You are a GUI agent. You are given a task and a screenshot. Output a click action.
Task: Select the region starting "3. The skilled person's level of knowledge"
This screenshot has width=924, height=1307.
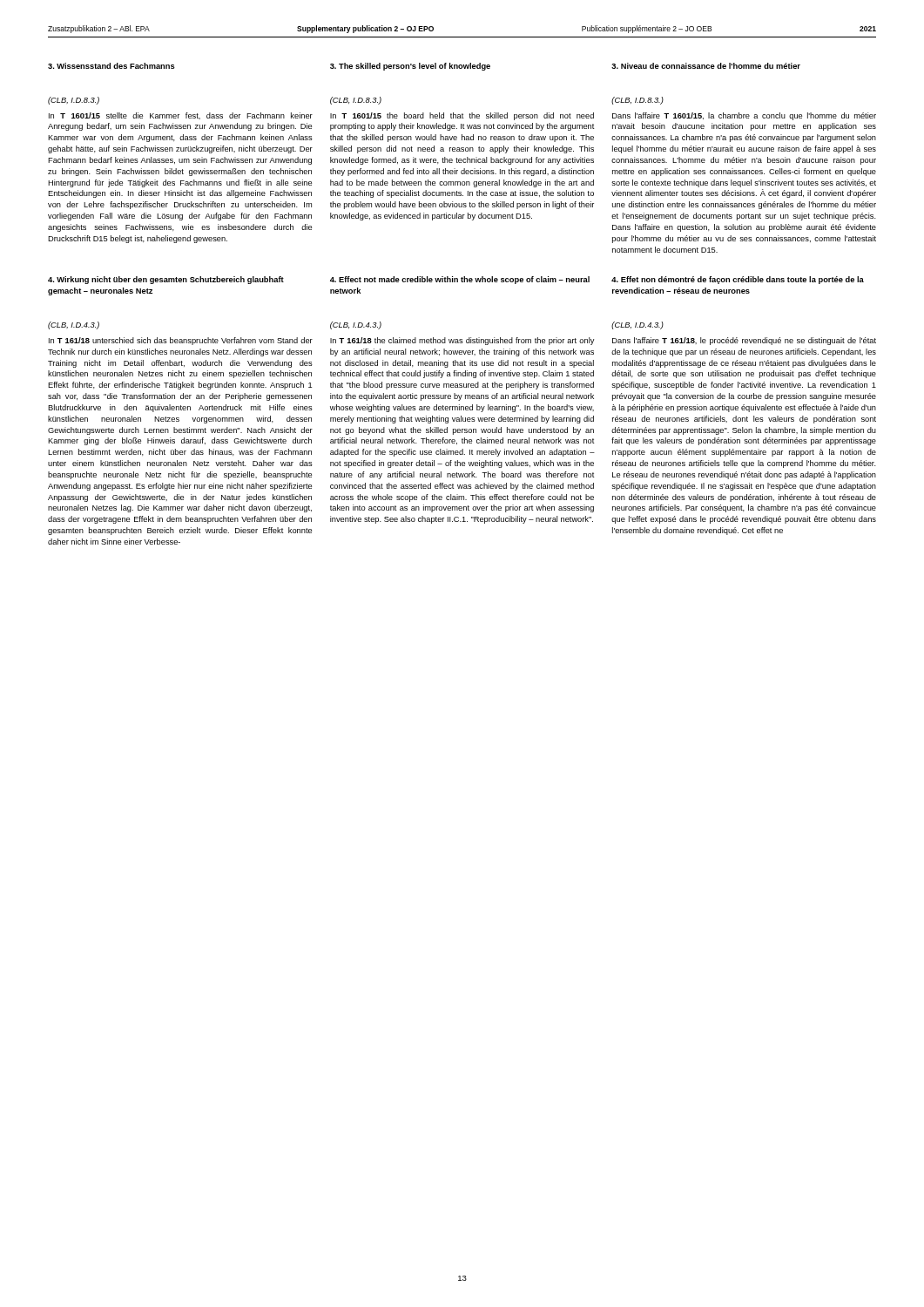point(410,66)
